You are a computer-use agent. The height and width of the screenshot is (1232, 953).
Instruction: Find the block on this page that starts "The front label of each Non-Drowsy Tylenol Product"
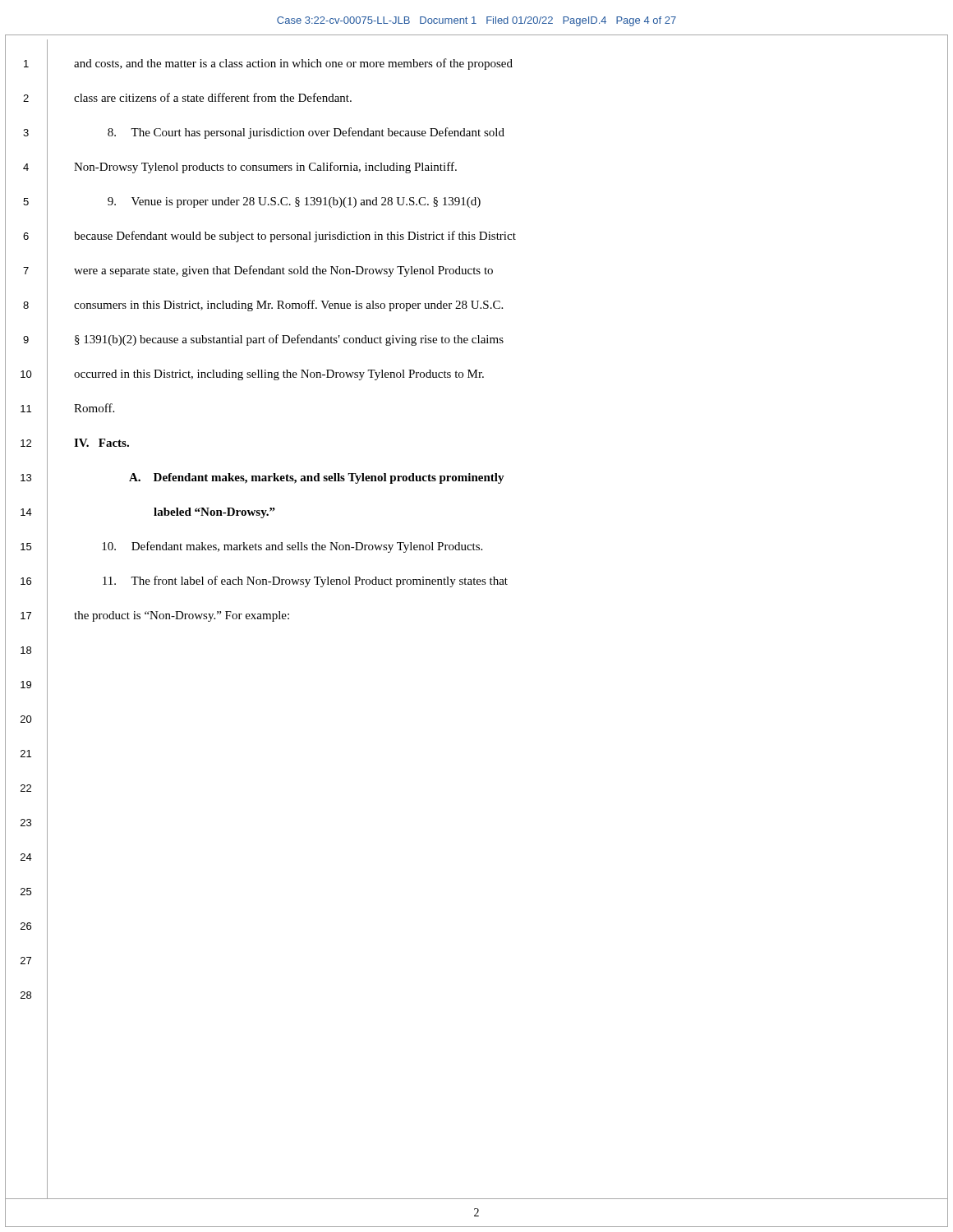click(x=291, y=581)
